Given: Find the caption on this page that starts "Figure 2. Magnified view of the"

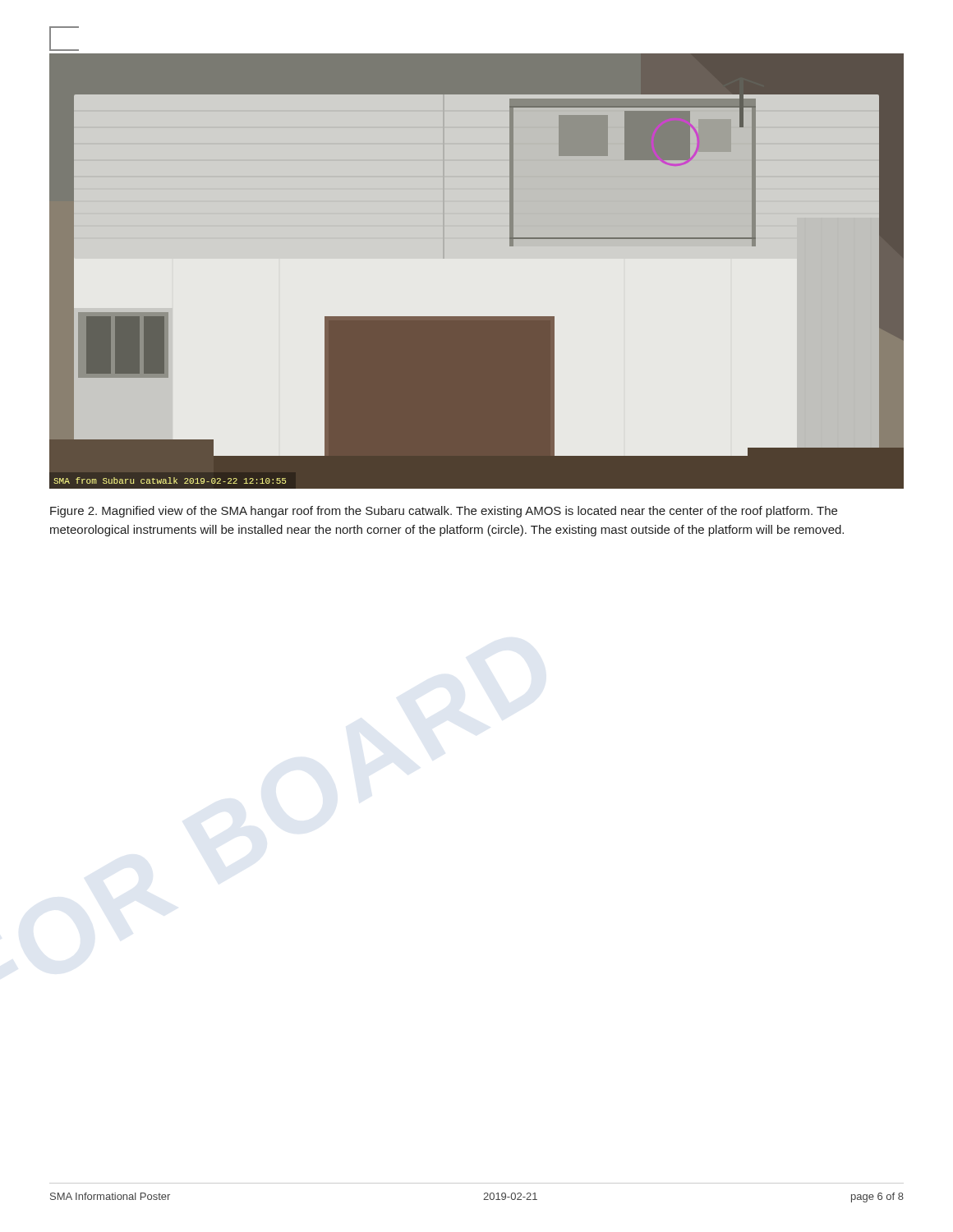Looking at the screenshot, I should 447,520.
